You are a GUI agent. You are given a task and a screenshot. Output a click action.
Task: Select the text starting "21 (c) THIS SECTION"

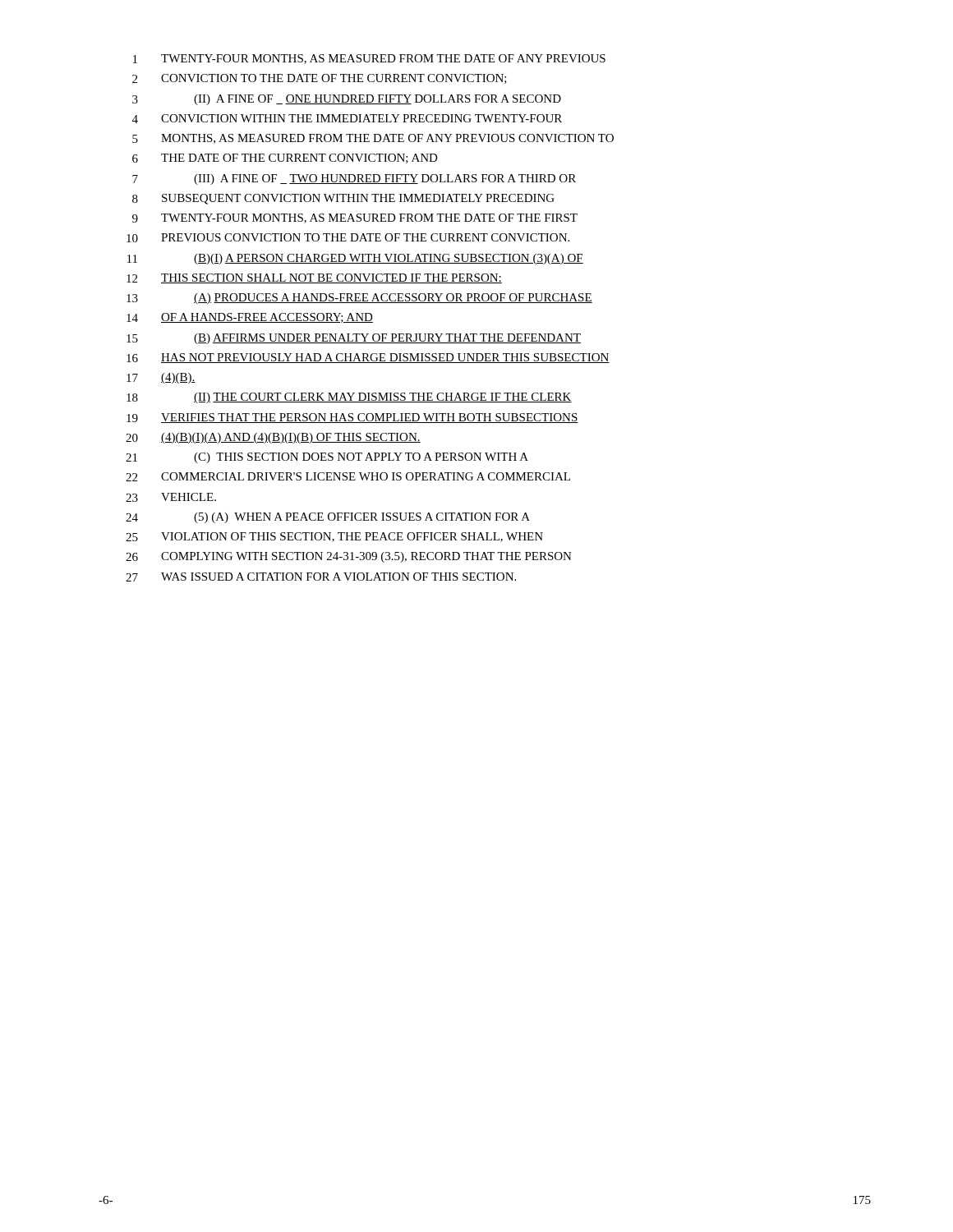pos(485,458)
